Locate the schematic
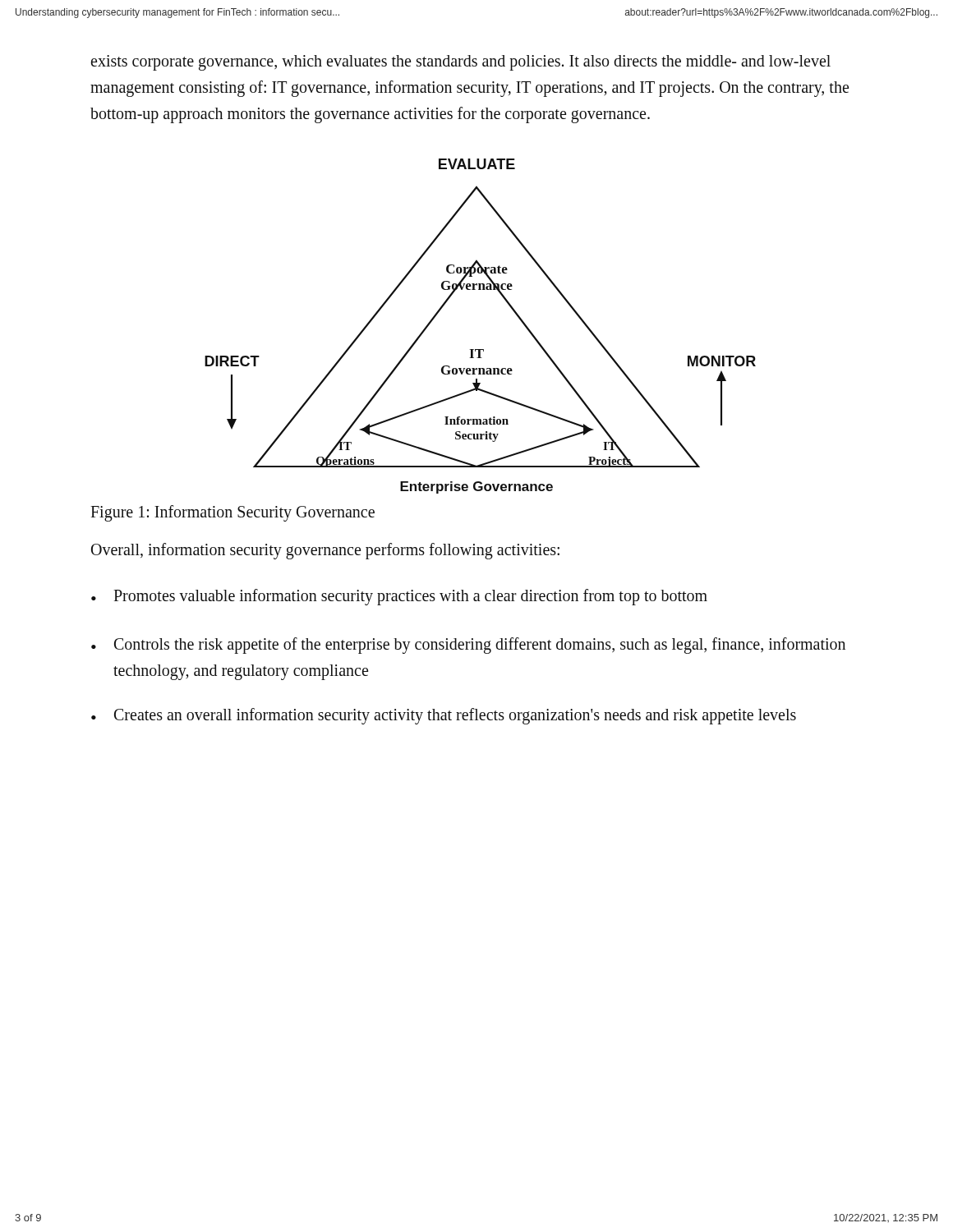 pos(476,323)
